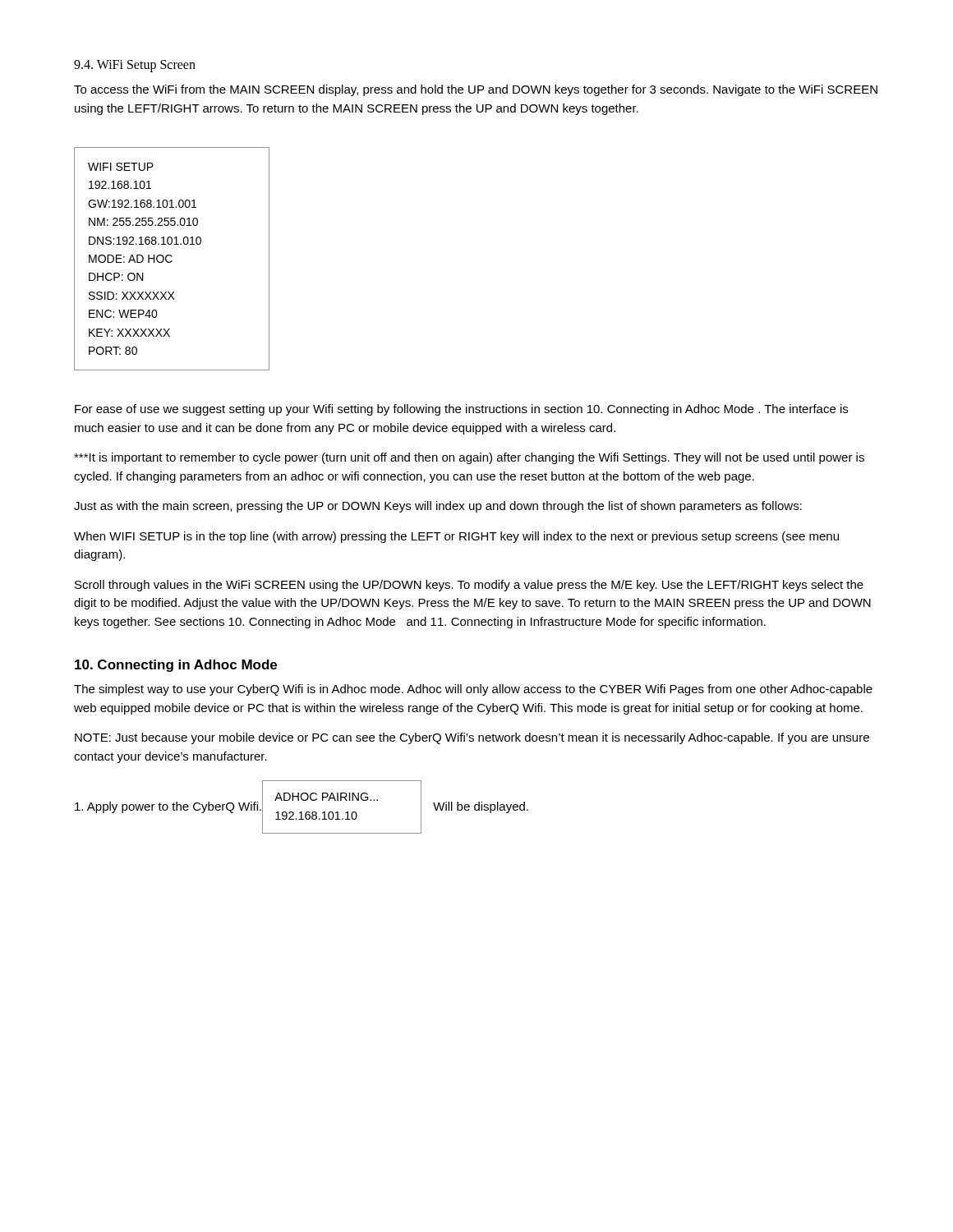This screenshot has height=1232, width=953.
Task: Find the list item that reads "Apply power to the"
Action: pos(302,807)
